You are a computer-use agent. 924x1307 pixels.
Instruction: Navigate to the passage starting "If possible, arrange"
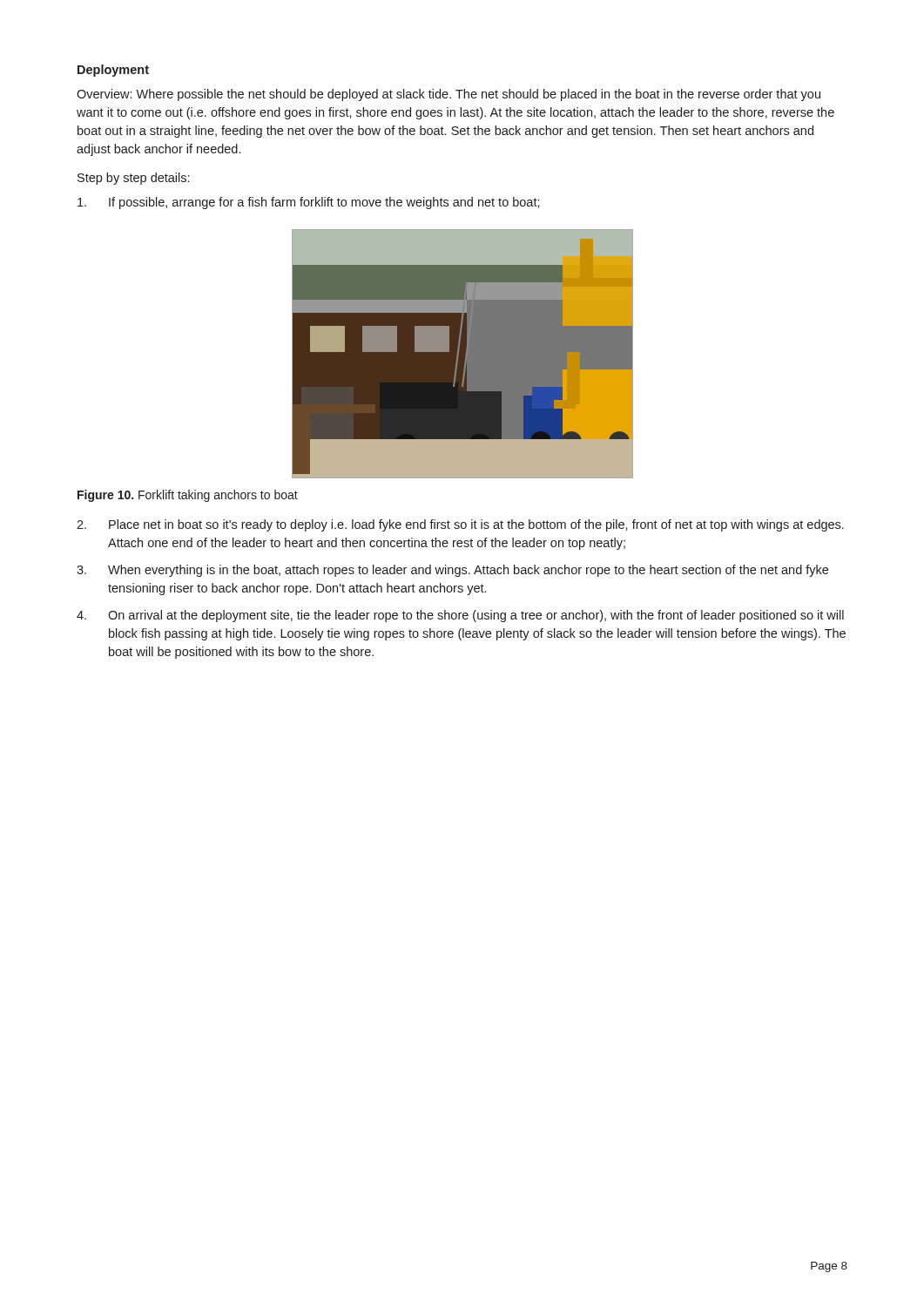click(308, 203)
